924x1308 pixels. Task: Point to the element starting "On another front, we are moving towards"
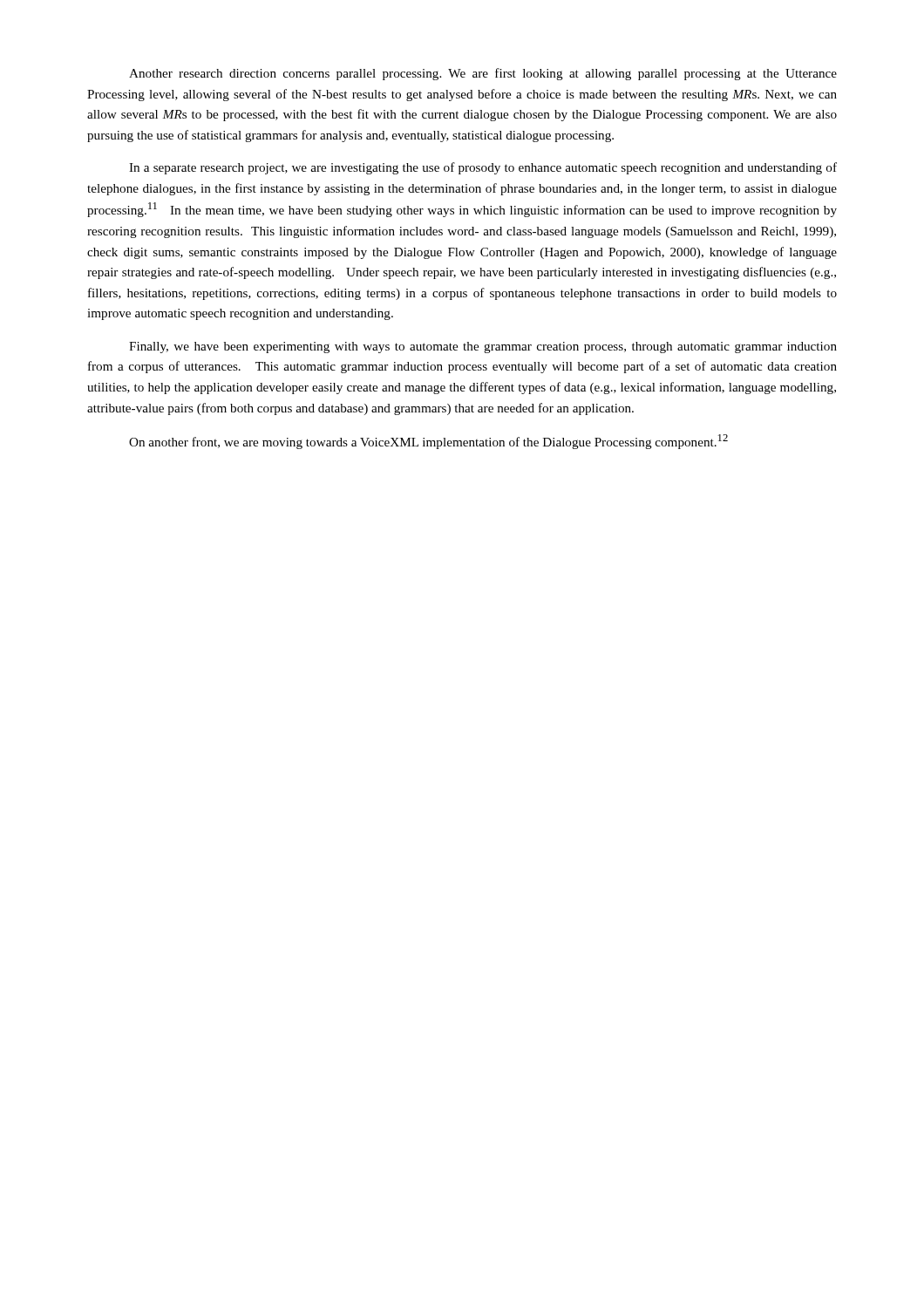click(x=462, y=441)
